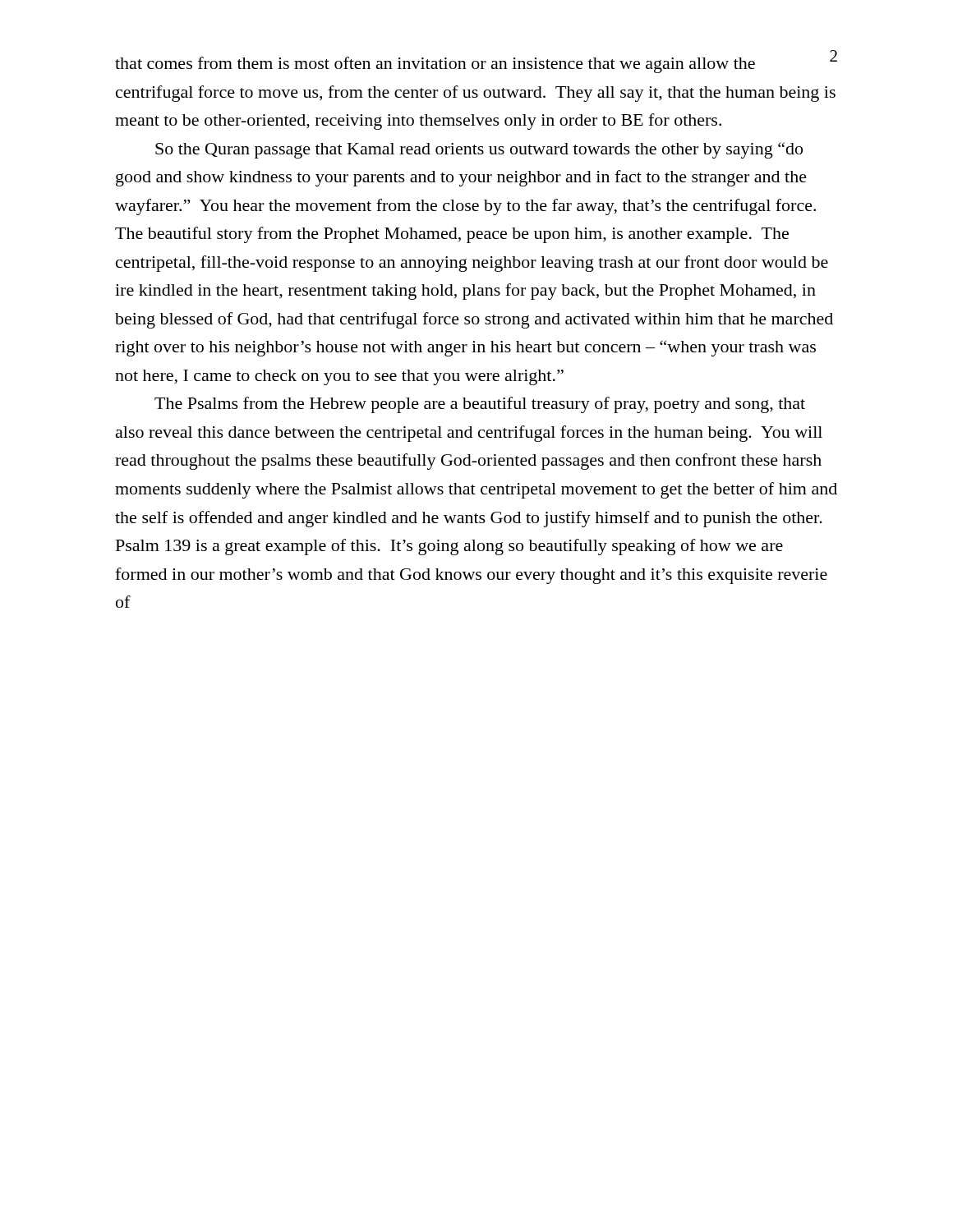Find the block on this page that starts "that comes from them"

476,333
